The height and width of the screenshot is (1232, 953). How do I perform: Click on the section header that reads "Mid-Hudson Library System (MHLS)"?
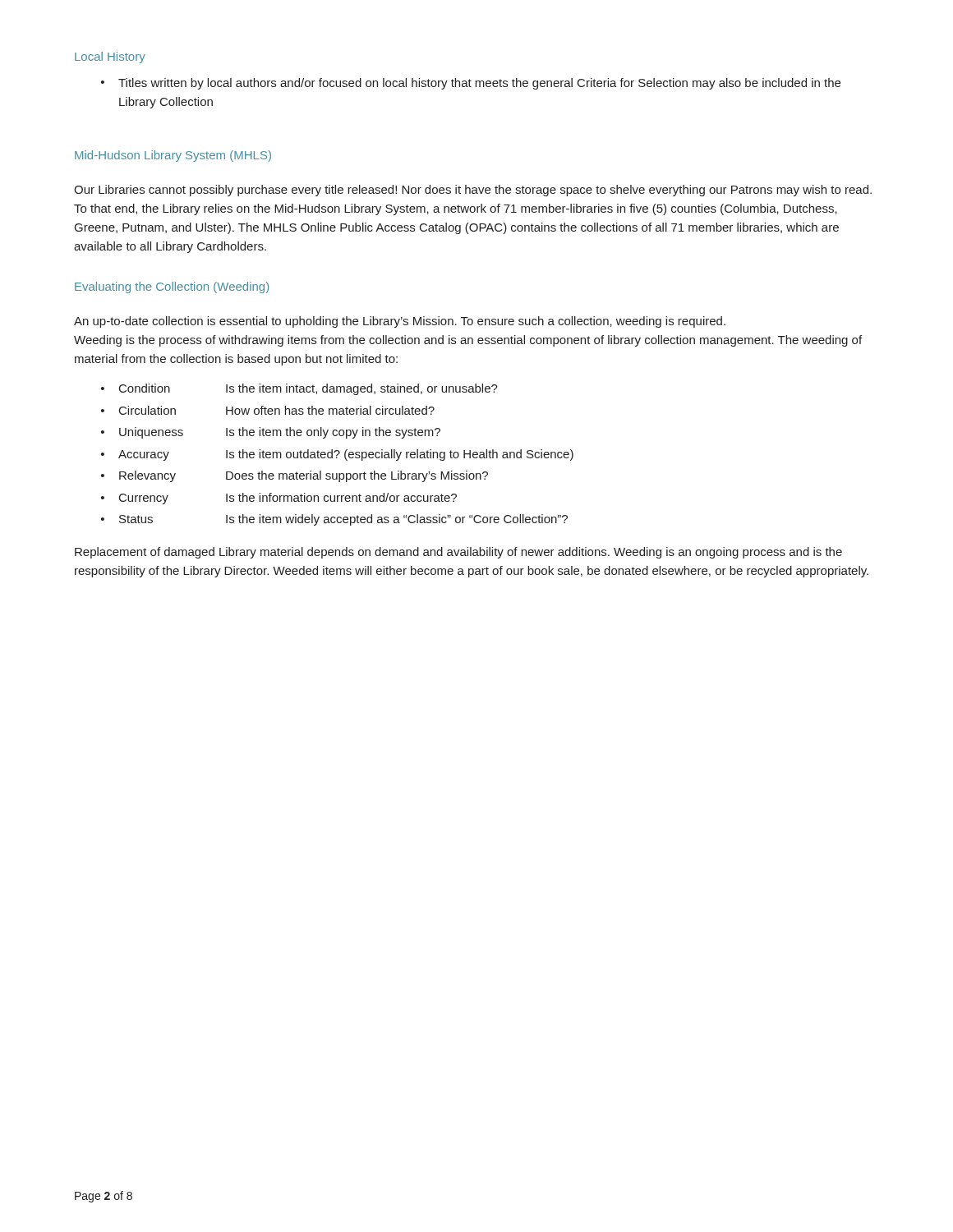point(173,154)
